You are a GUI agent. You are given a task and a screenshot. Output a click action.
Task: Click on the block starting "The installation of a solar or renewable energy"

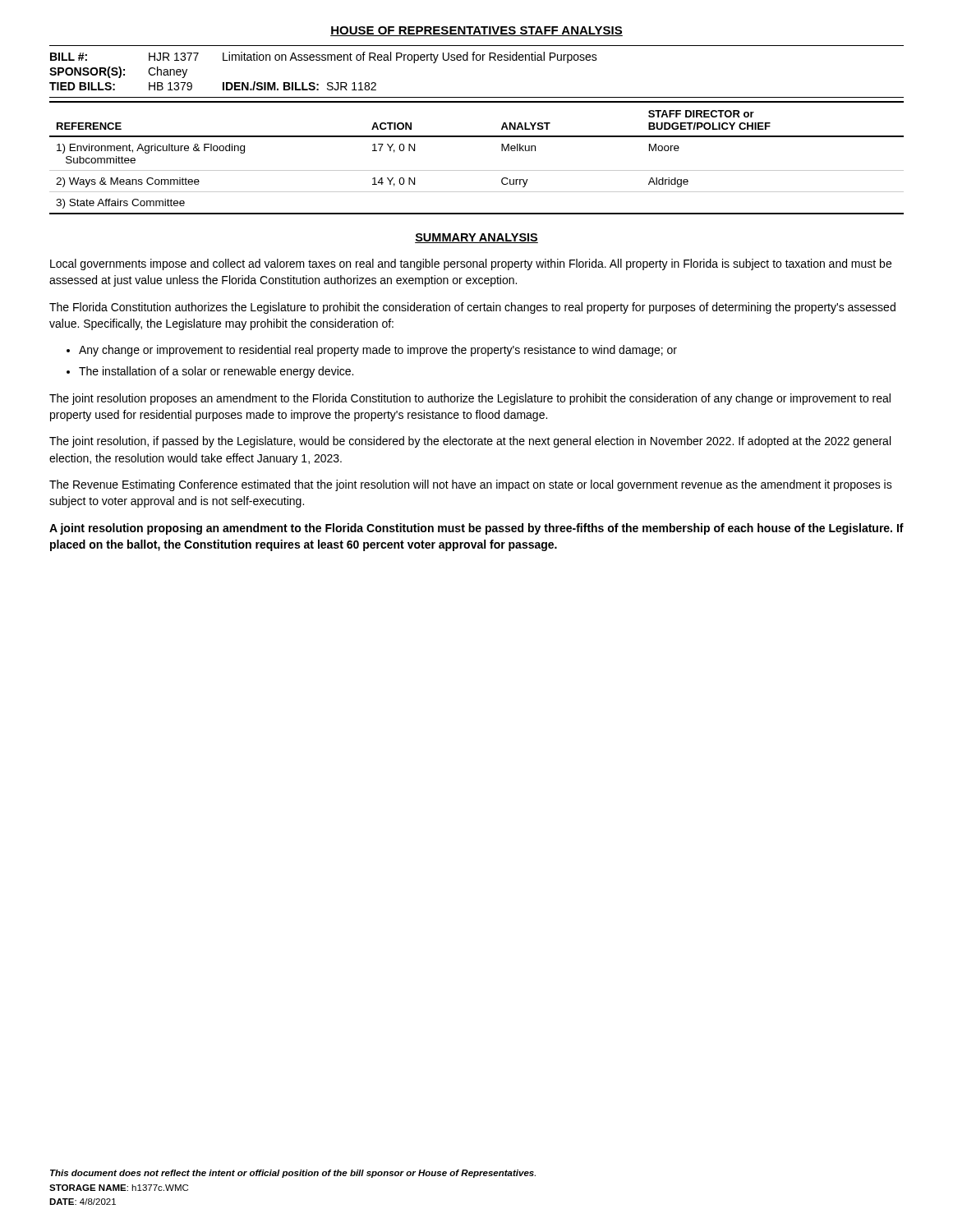(217, 372)
